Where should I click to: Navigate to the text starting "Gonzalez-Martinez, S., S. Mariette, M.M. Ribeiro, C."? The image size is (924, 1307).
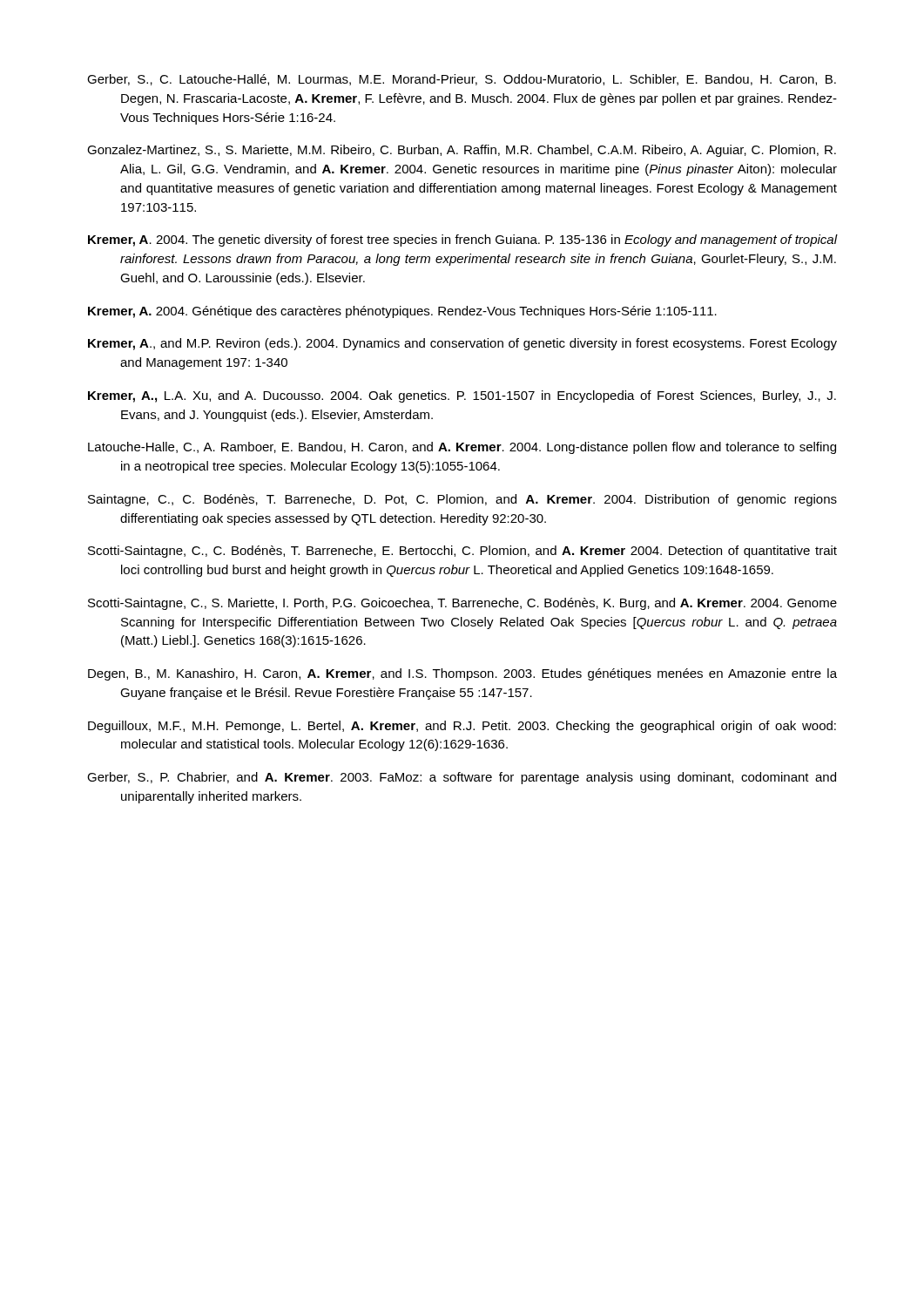coord(462,178)
